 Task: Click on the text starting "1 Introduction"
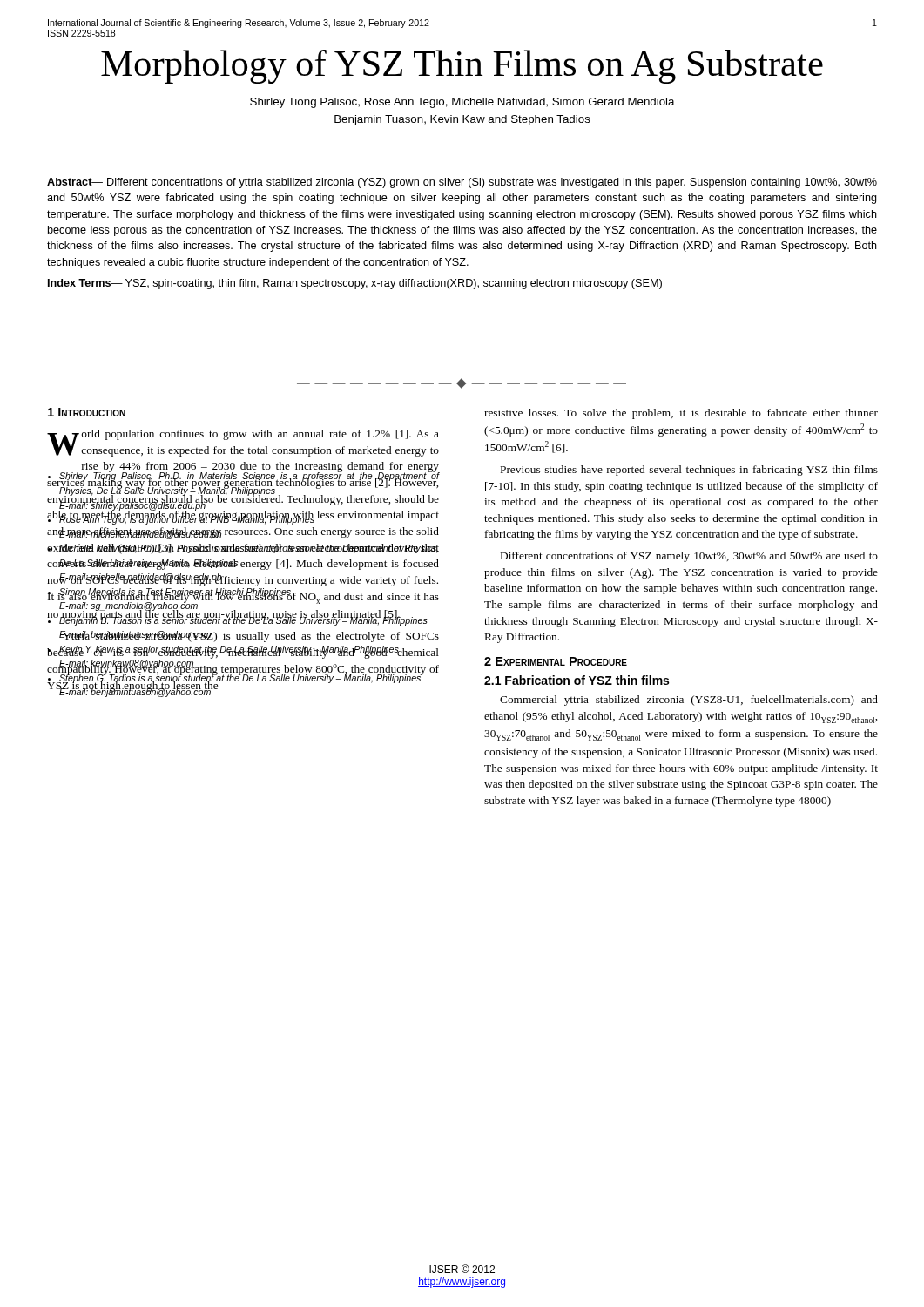[x=86, y=412]
